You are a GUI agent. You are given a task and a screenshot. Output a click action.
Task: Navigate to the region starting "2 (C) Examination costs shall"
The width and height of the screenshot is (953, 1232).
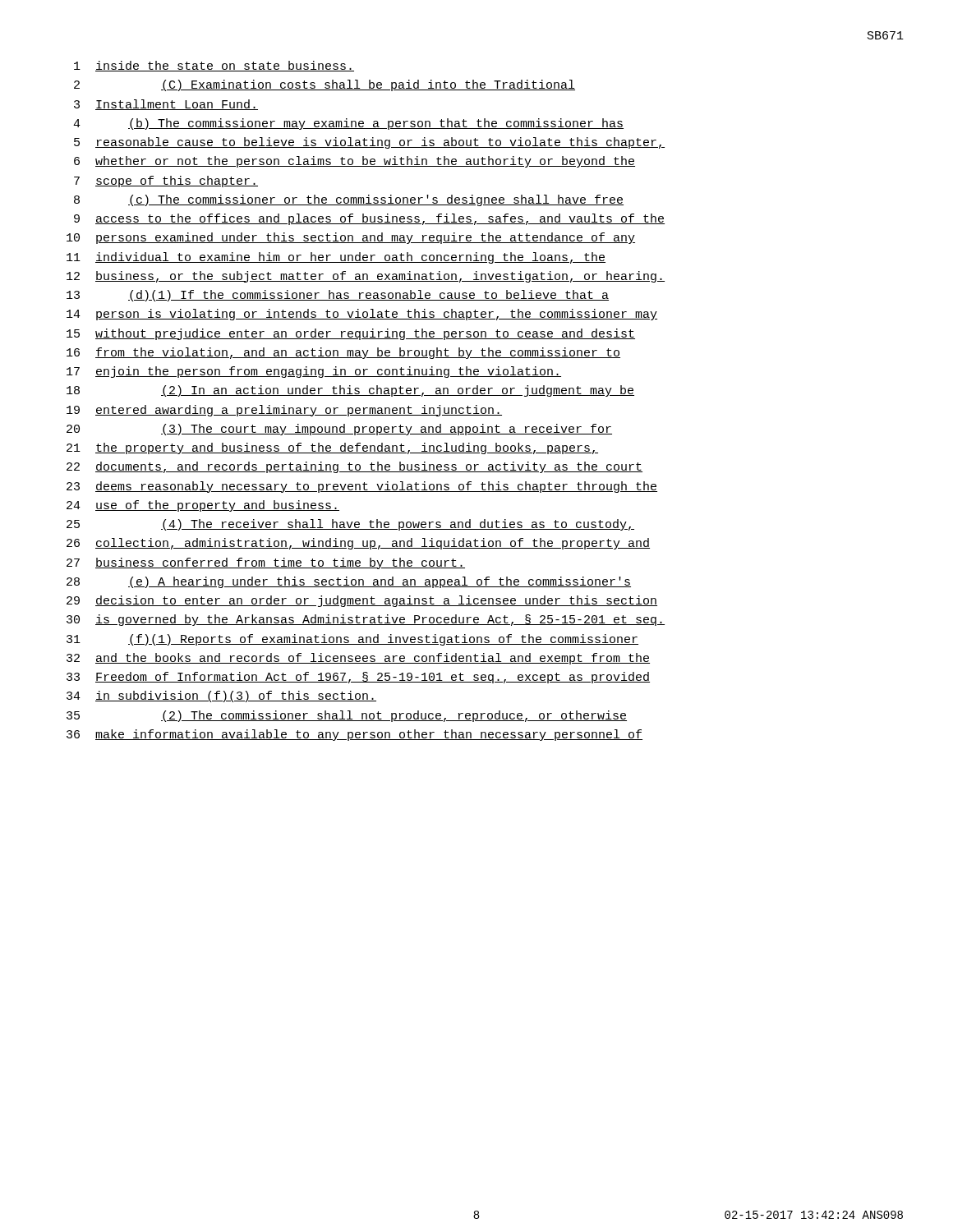[x=476, y=86]
